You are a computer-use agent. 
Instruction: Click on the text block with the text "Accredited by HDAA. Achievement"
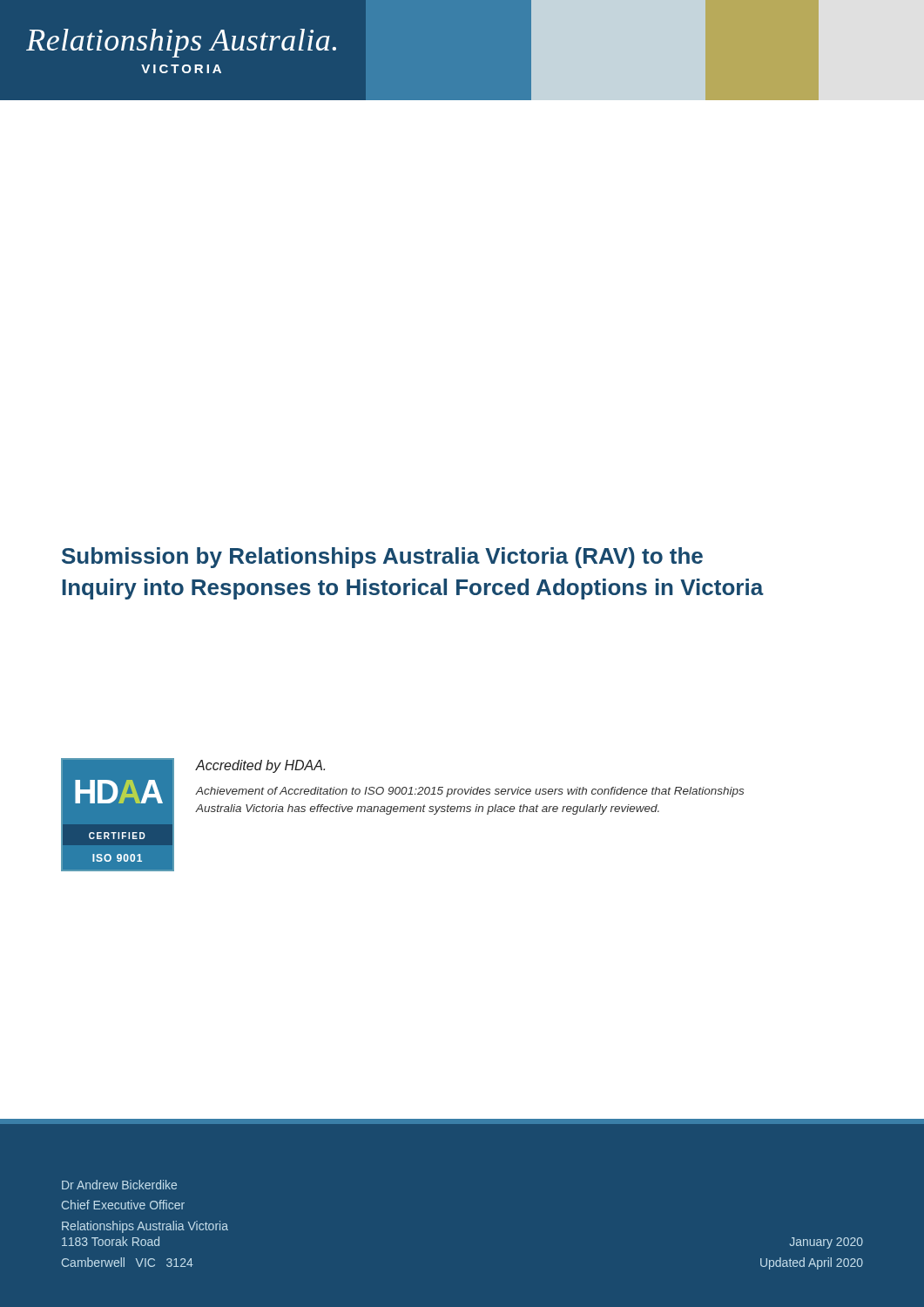coord(483,788)
